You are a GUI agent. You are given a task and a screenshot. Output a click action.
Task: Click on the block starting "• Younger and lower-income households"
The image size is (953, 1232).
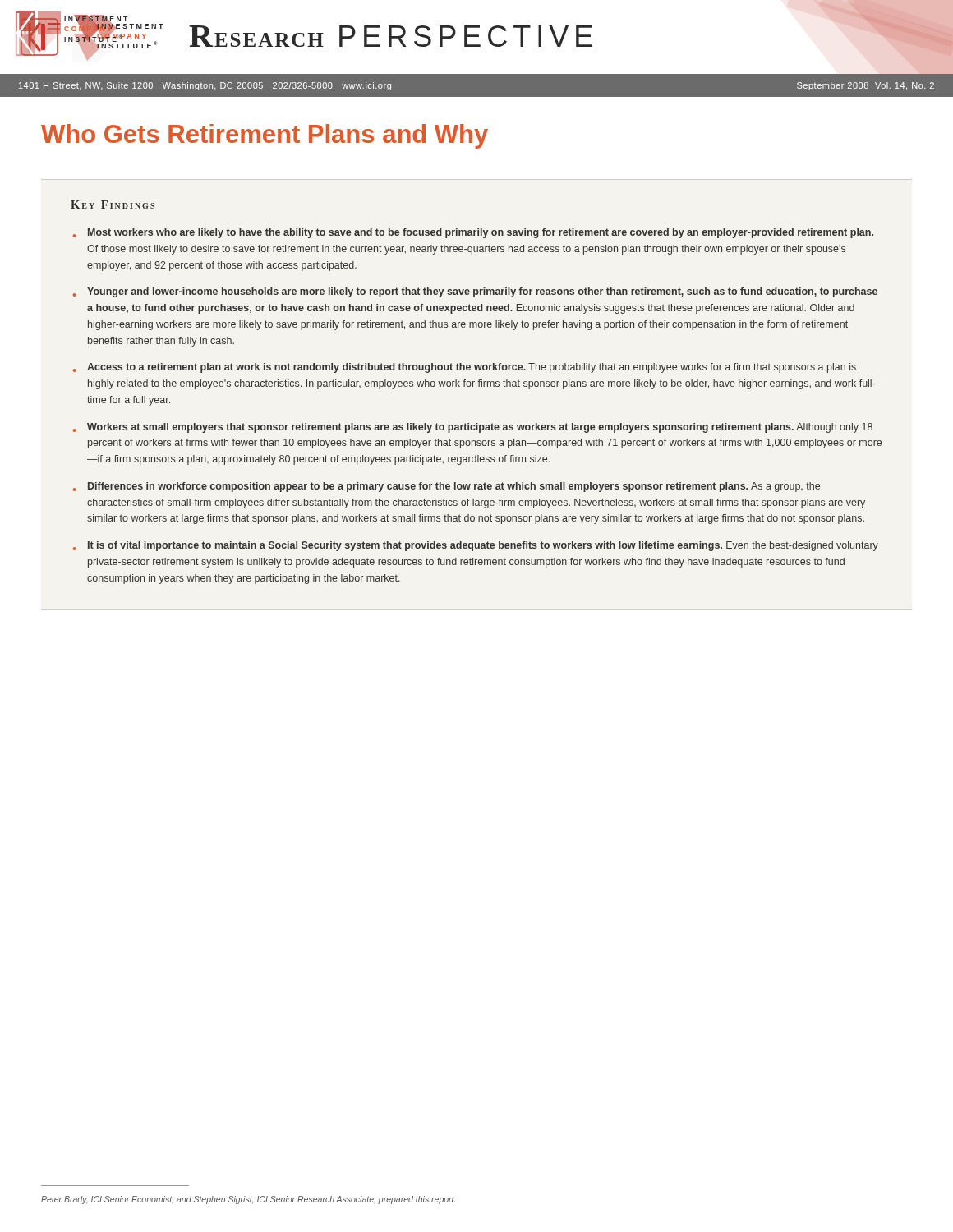[x=475, y=316]
